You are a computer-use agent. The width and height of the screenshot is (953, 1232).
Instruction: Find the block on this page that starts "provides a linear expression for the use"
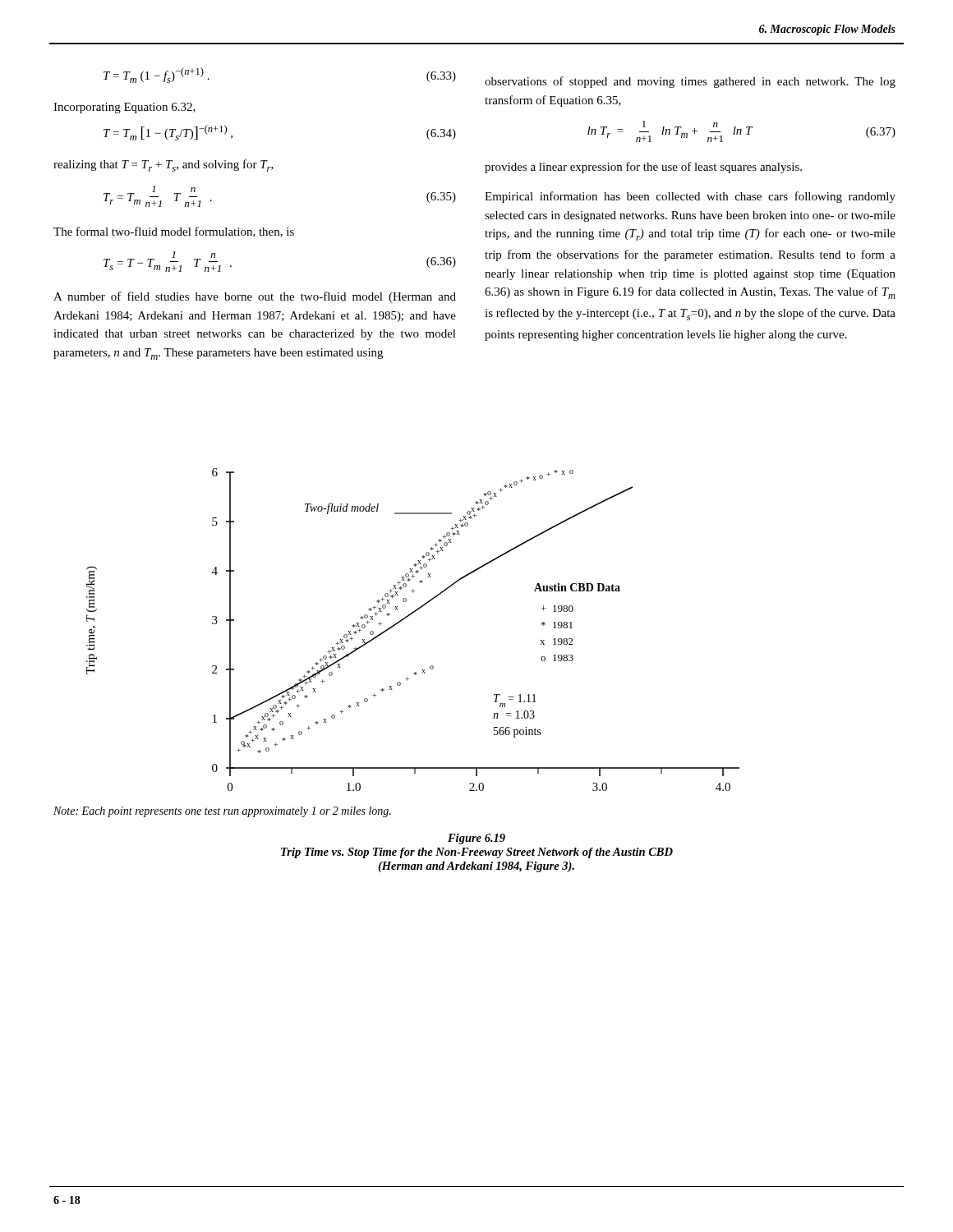pos(644,167)
